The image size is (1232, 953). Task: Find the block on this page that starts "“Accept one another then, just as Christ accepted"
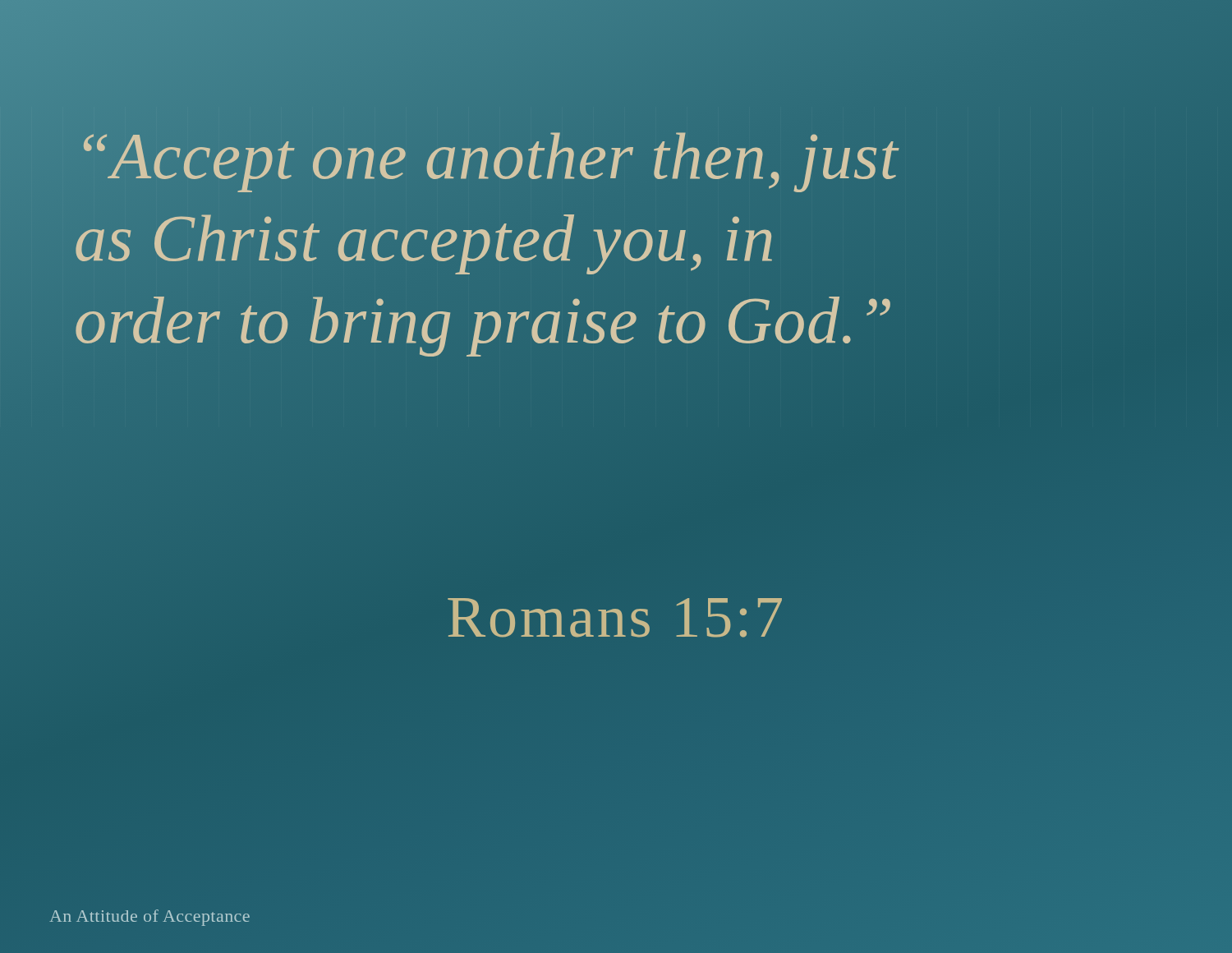tap(486, 238)
